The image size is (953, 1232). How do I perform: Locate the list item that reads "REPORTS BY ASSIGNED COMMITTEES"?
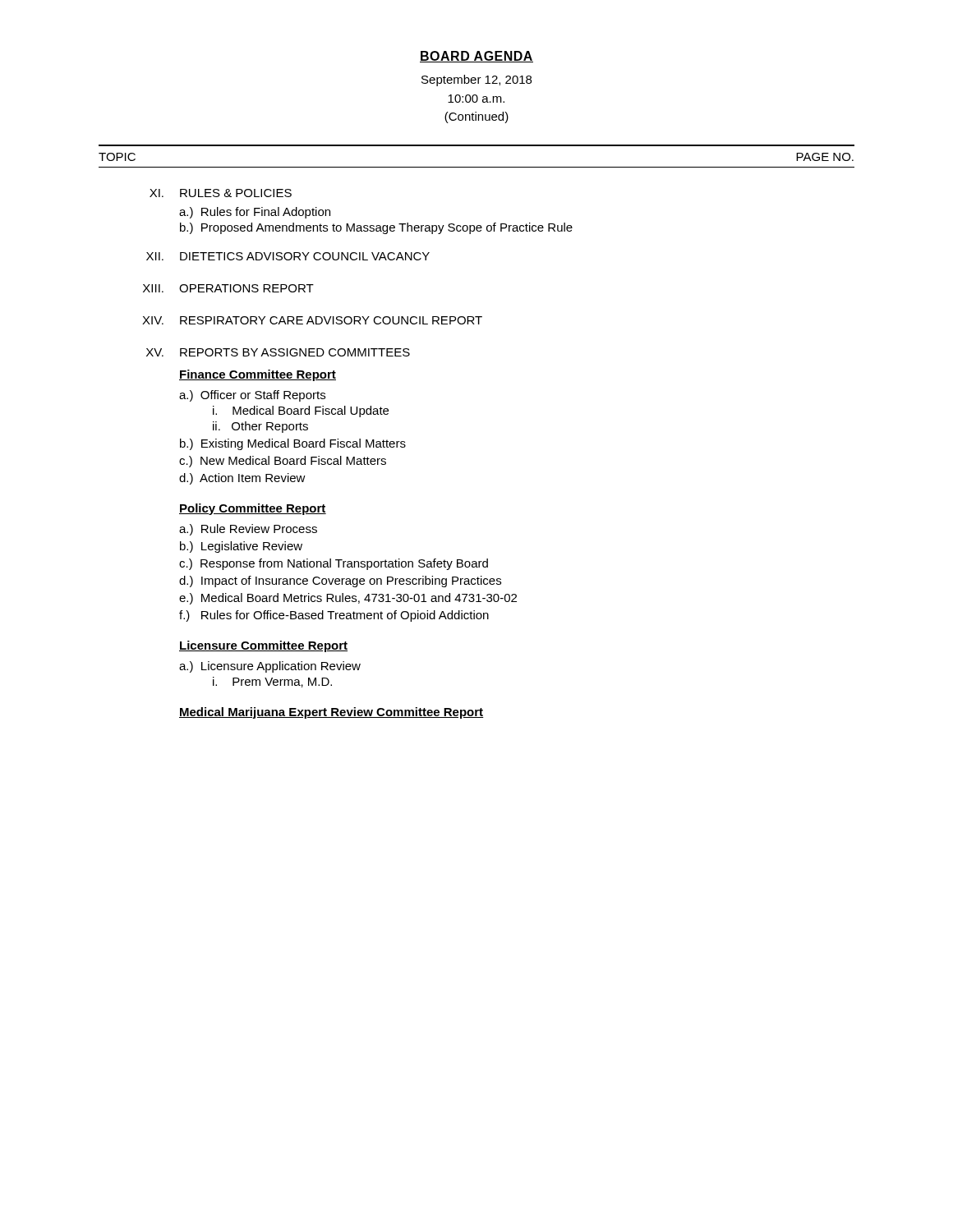(x=295, y=352)
